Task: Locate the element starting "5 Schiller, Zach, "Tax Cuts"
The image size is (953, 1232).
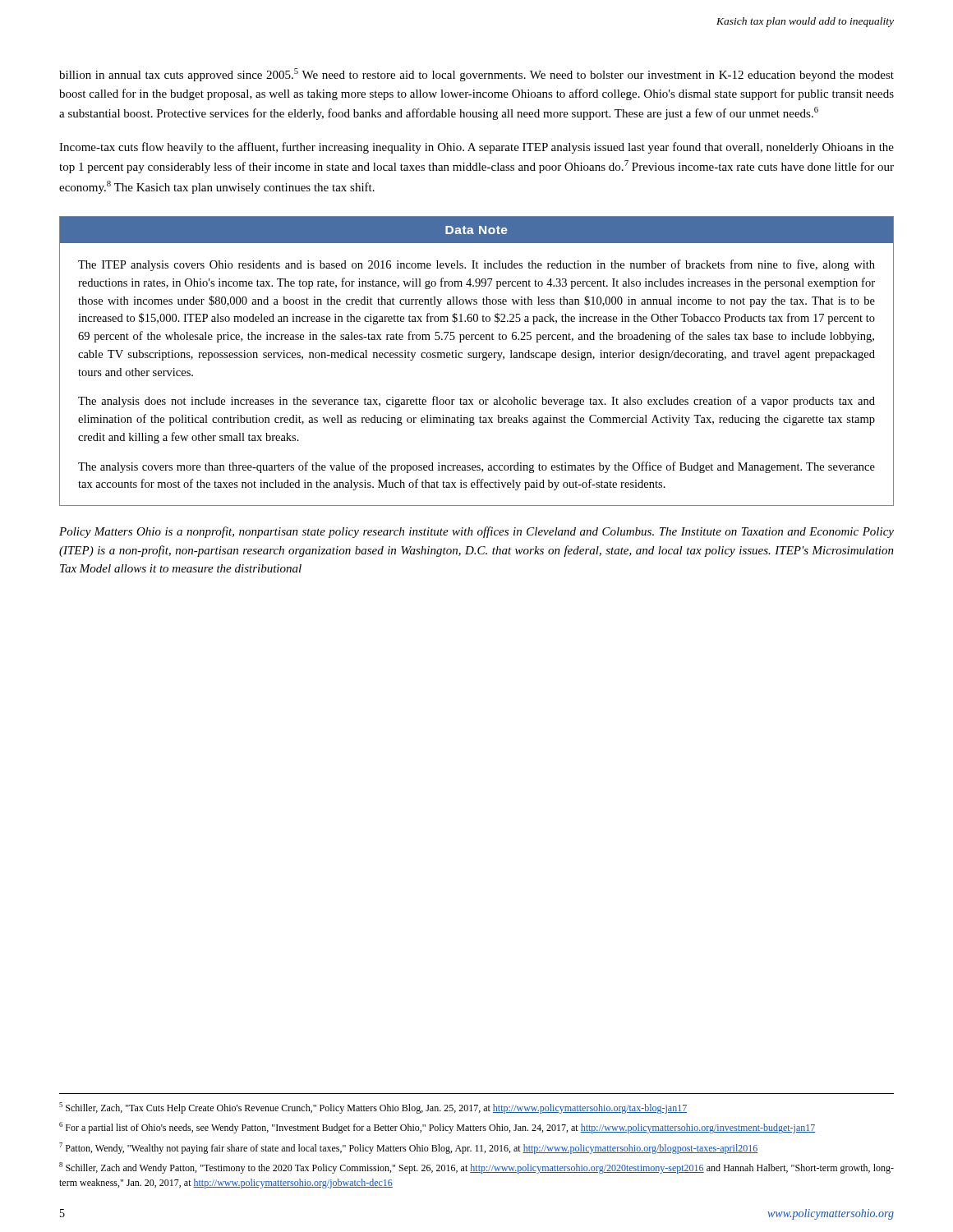Action: click(x=373, y=1107)
